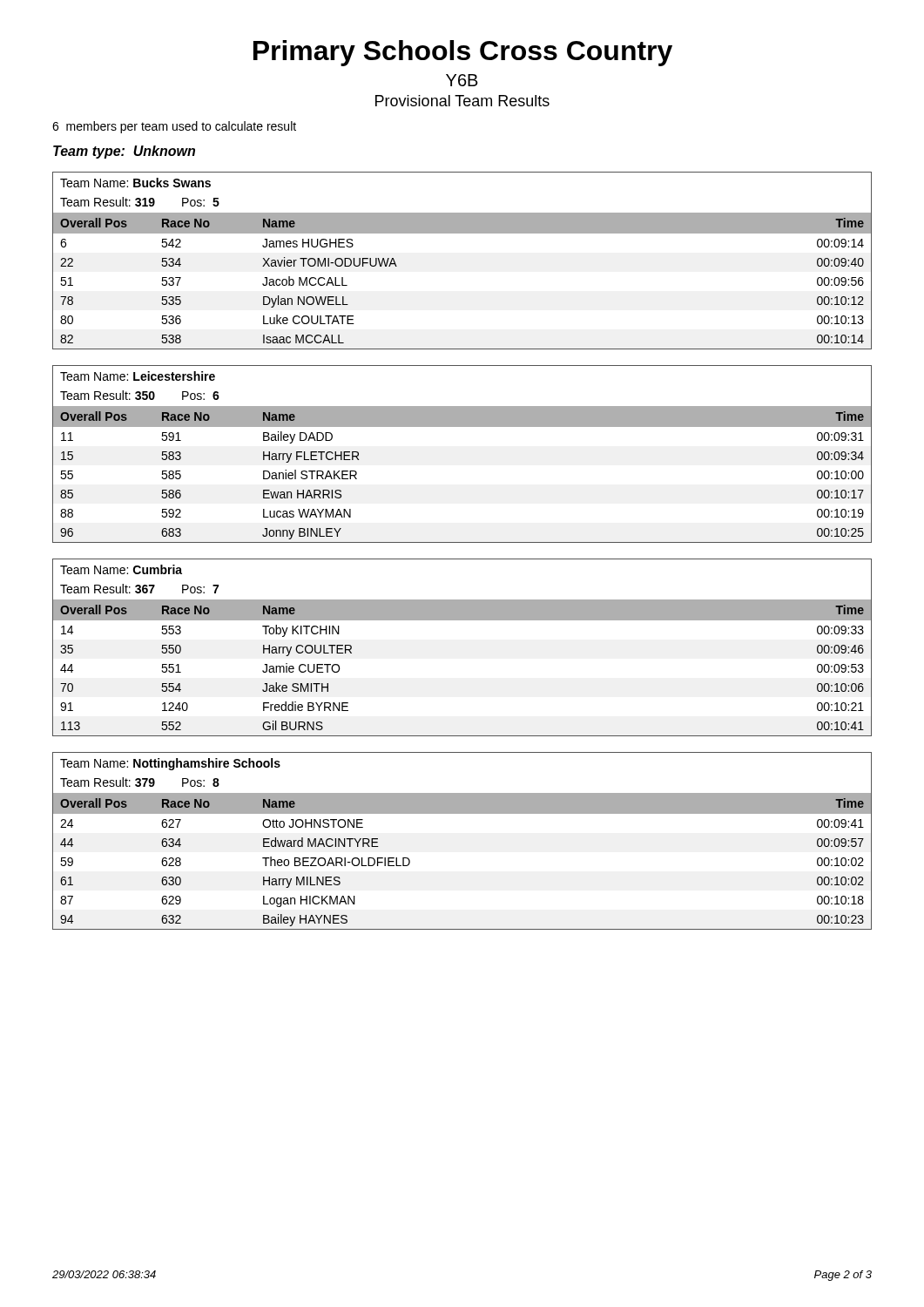The width and height of the screenshot is (924, 1307).
Task: Click on the passage starting "Provisional Team Results"
Action: tap(462, 102)
